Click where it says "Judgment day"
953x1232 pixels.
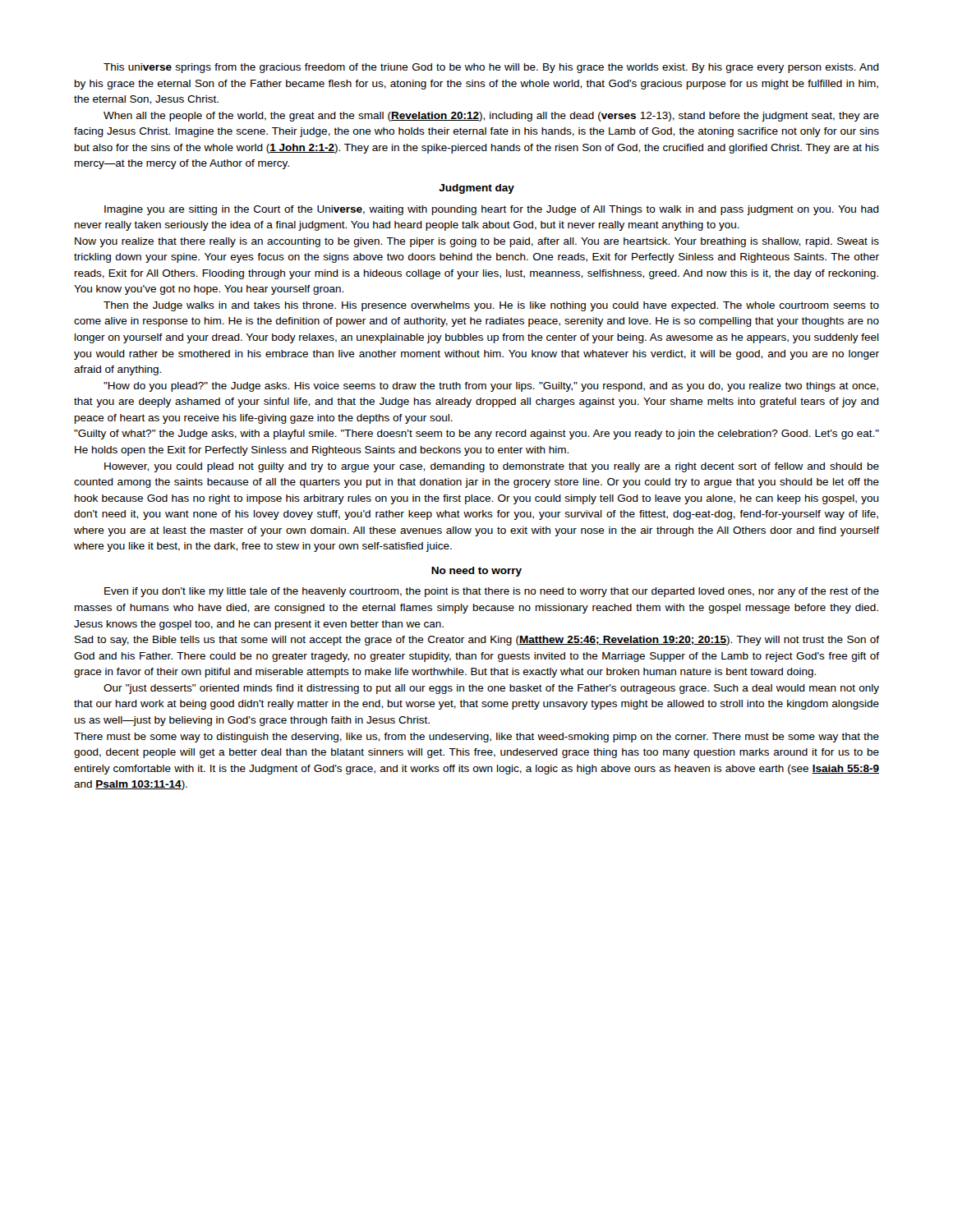(476, 188)
